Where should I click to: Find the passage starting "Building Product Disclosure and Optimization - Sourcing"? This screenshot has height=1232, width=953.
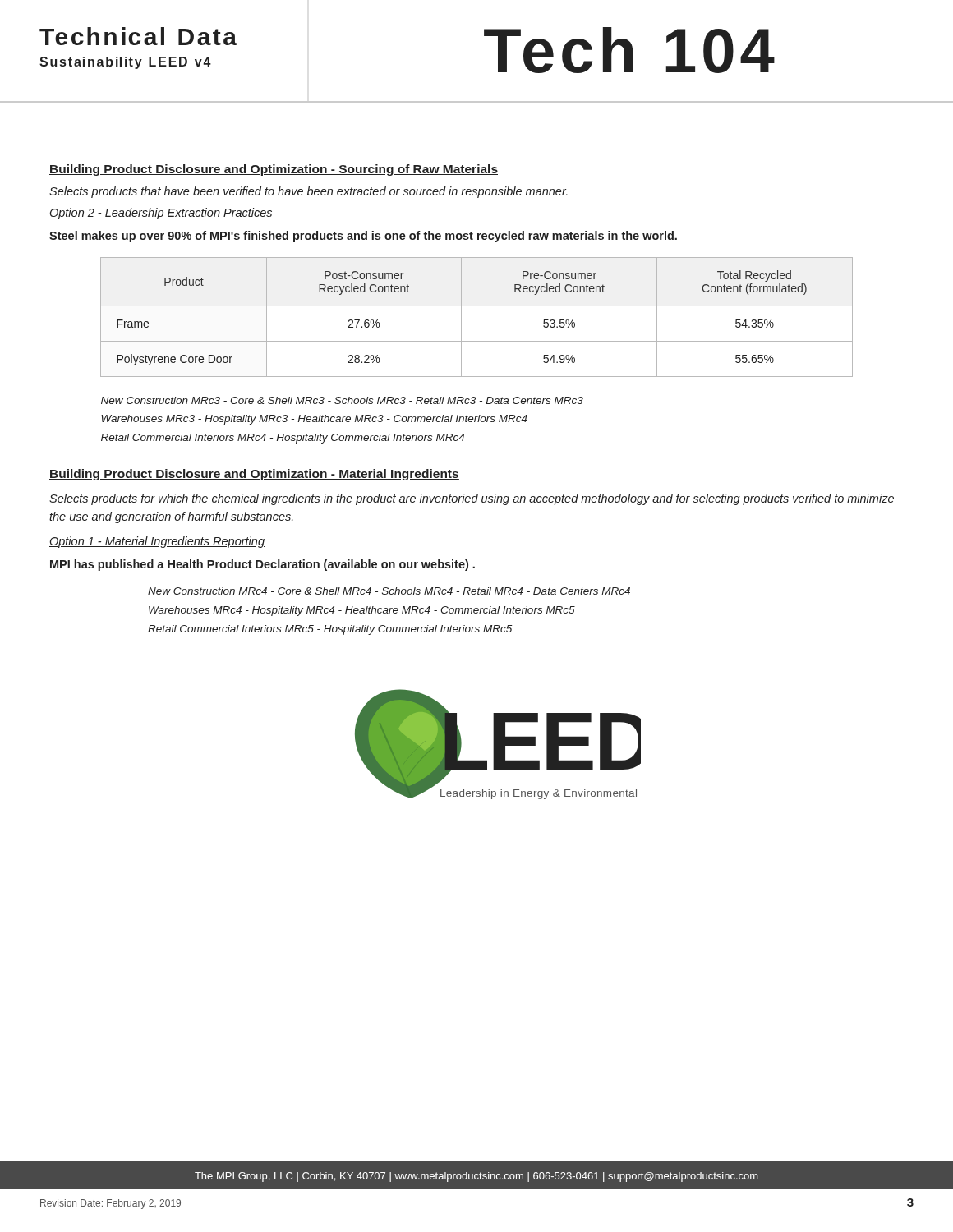[x=274, y=169]
